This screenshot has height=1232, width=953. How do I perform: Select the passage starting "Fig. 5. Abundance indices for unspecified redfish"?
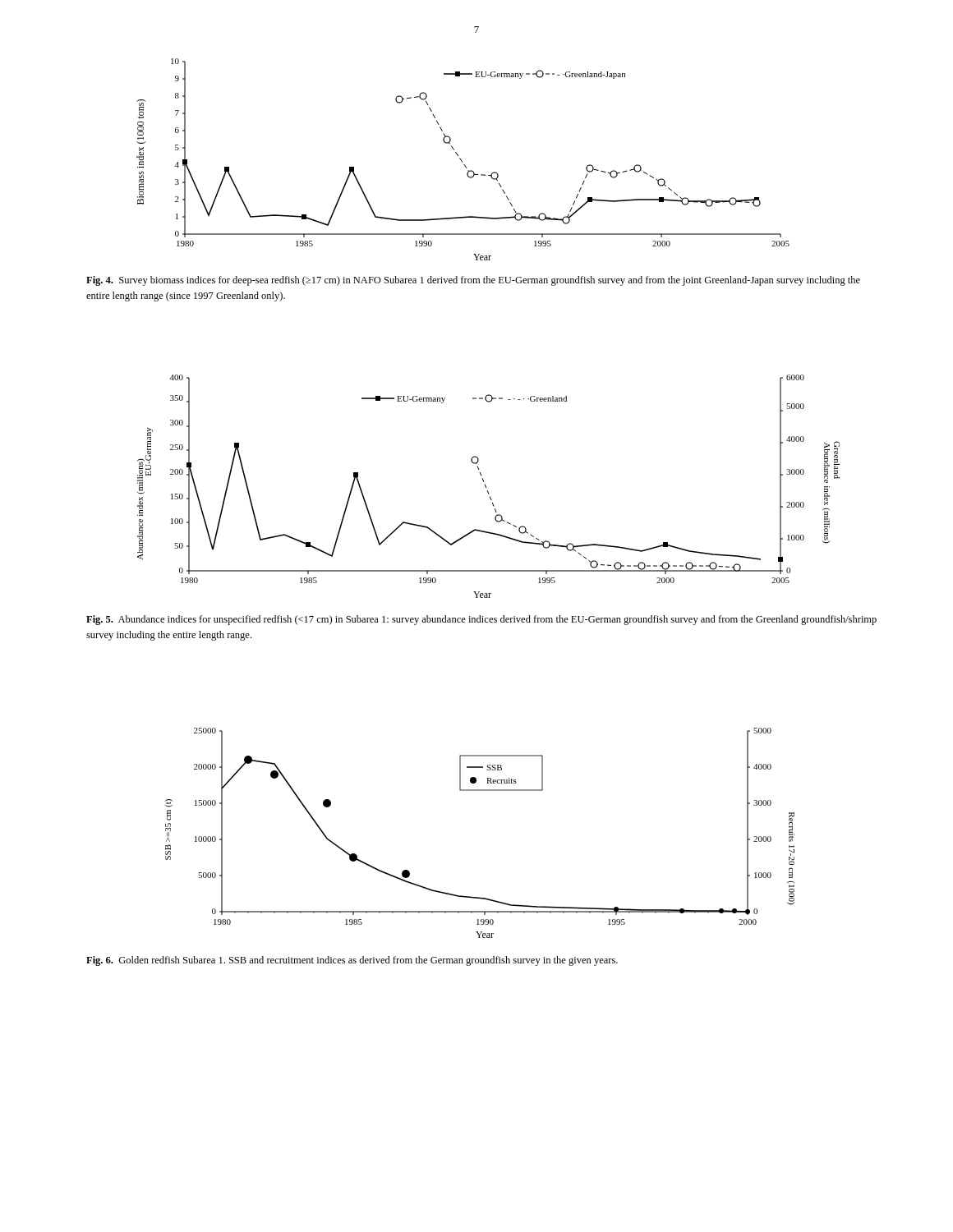482,627
